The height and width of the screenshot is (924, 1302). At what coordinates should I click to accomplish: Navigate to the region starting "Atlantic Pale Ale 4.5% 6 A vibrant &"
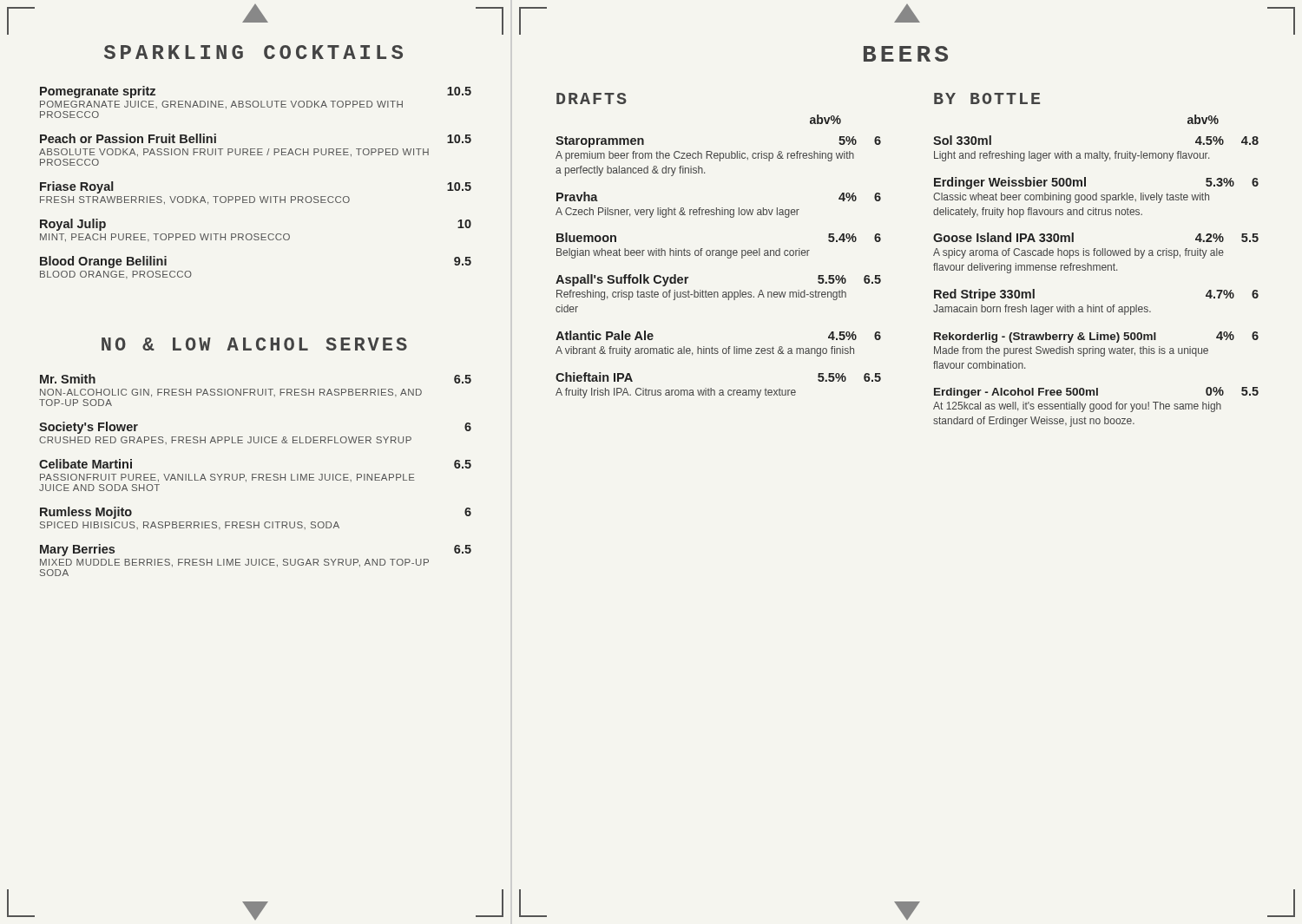[718, 343]
